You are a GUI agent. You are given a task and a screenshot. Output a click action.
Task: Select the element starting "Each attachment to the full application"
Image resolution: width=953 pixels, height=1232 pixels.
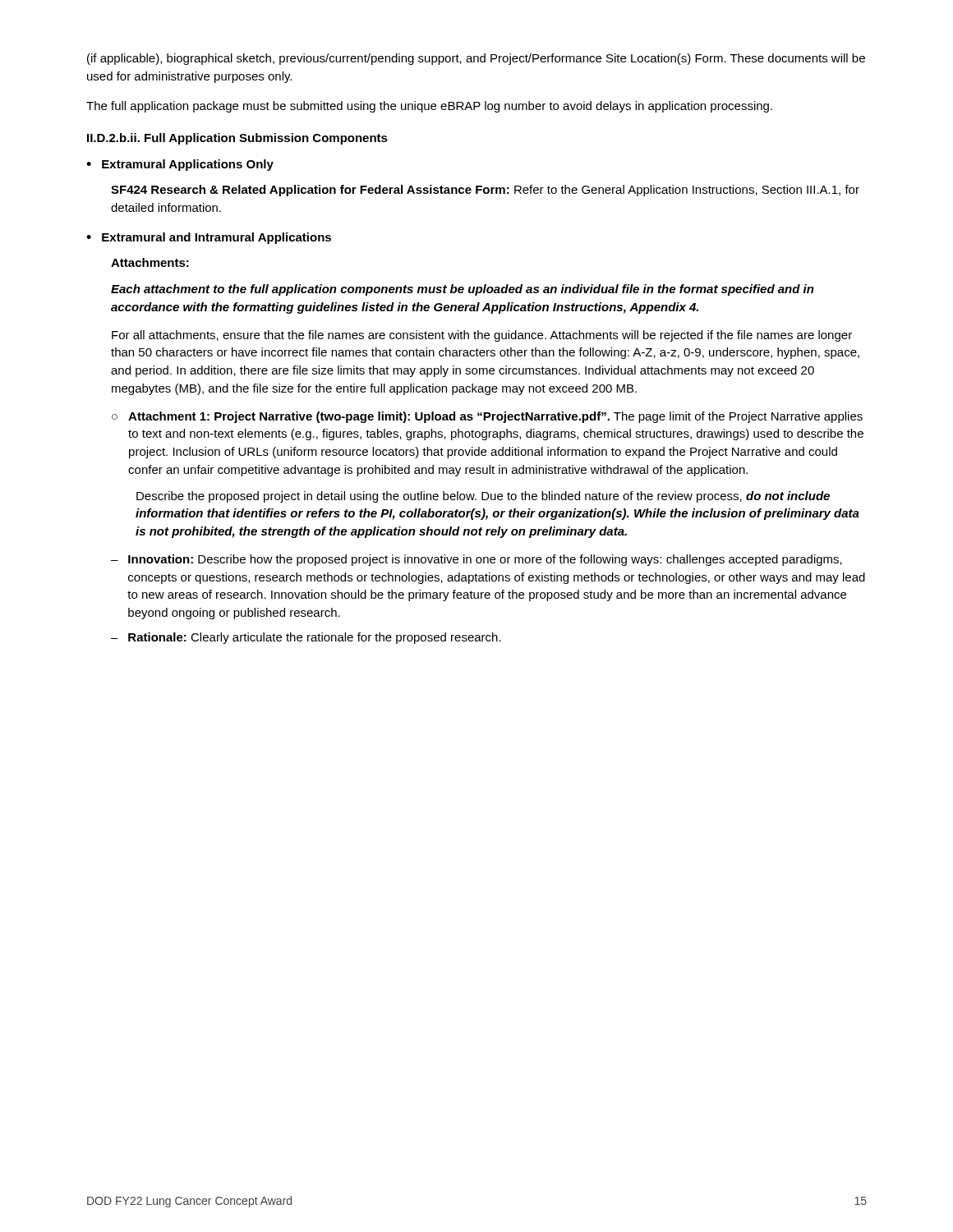click(489, 298)
